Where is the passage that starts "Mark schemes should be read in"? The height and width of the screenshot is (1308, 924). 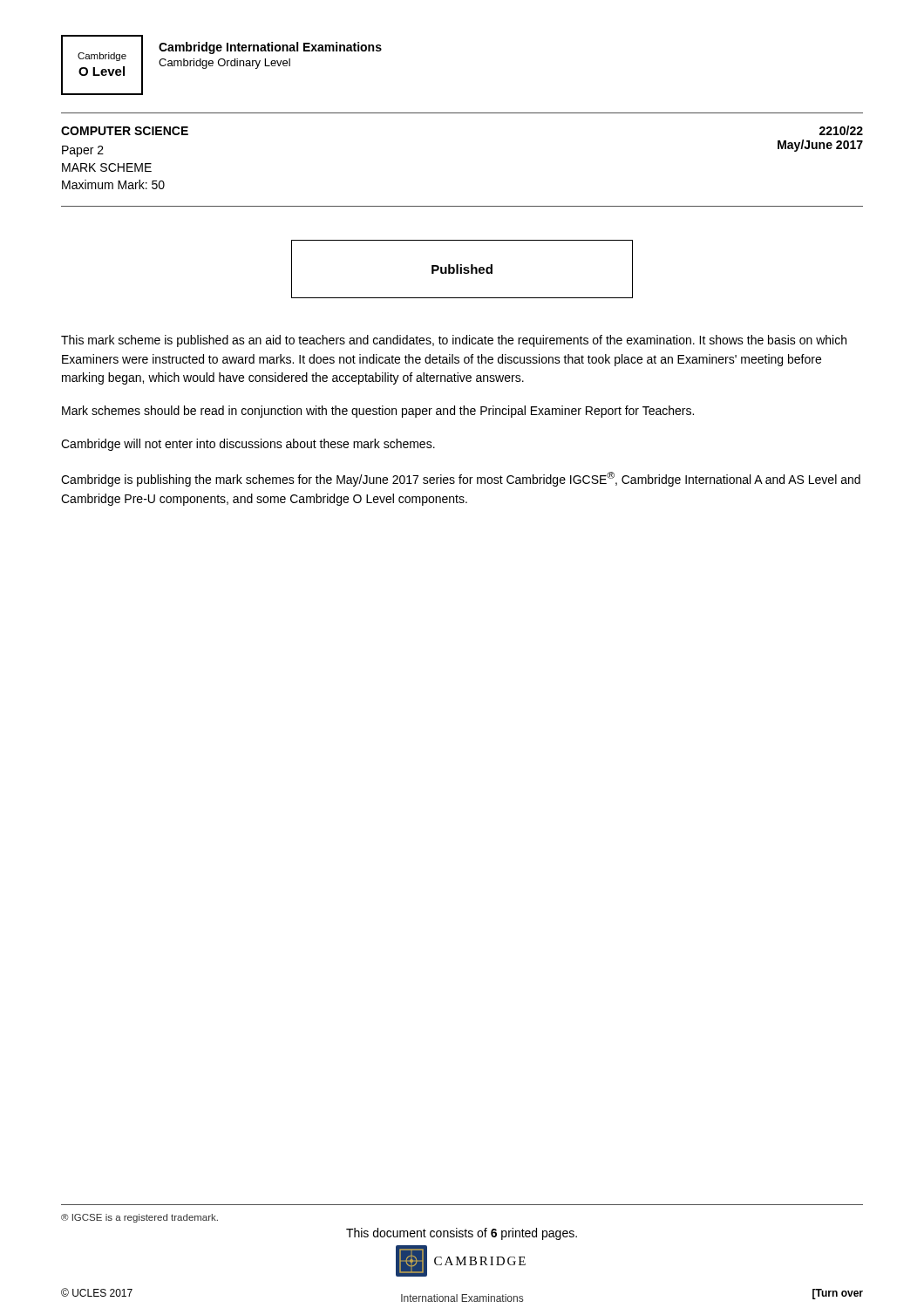[378, 411]
